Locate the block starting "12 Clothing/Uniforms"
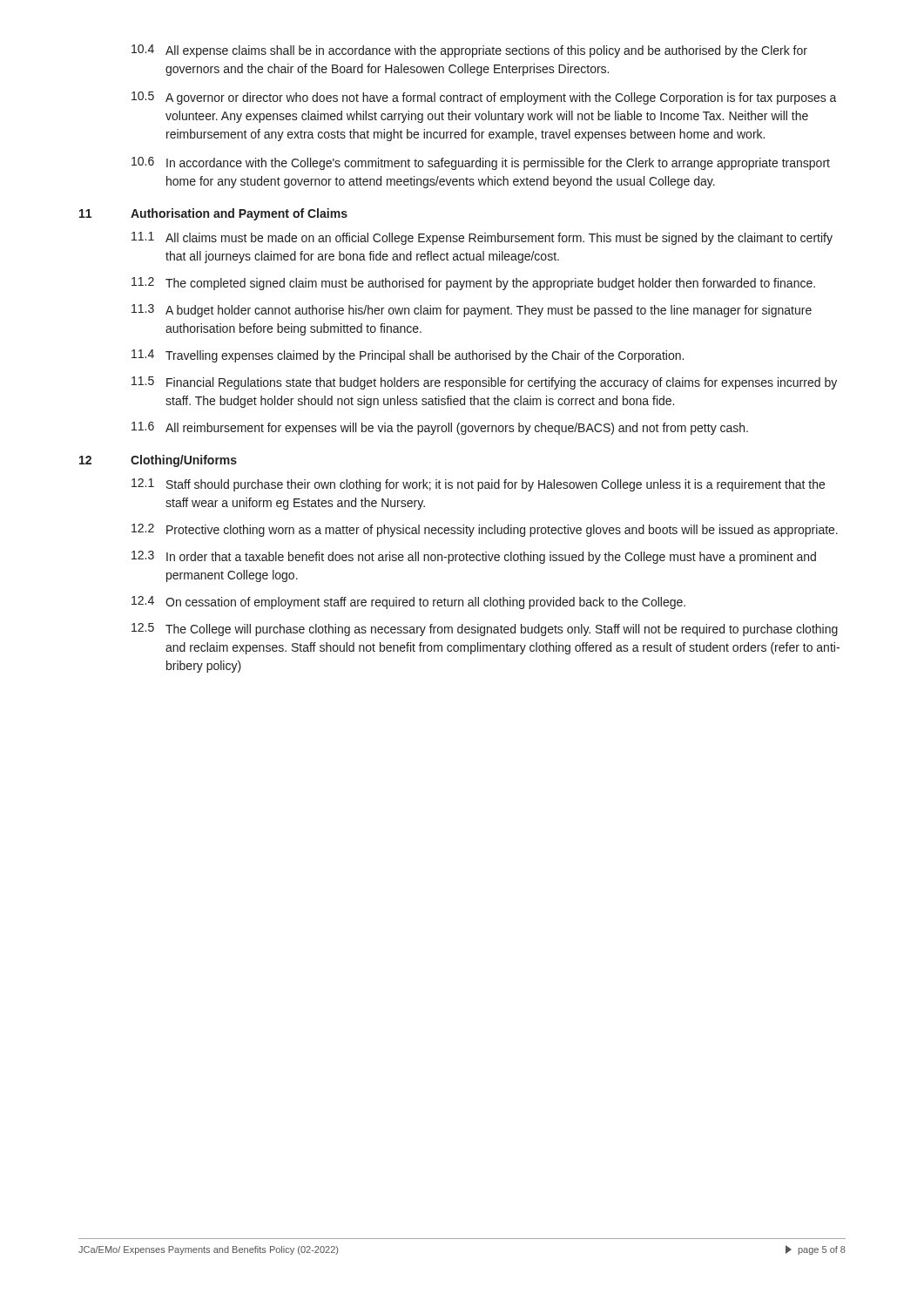Viewport: 924px width, 1307px height. click(158, 460)
